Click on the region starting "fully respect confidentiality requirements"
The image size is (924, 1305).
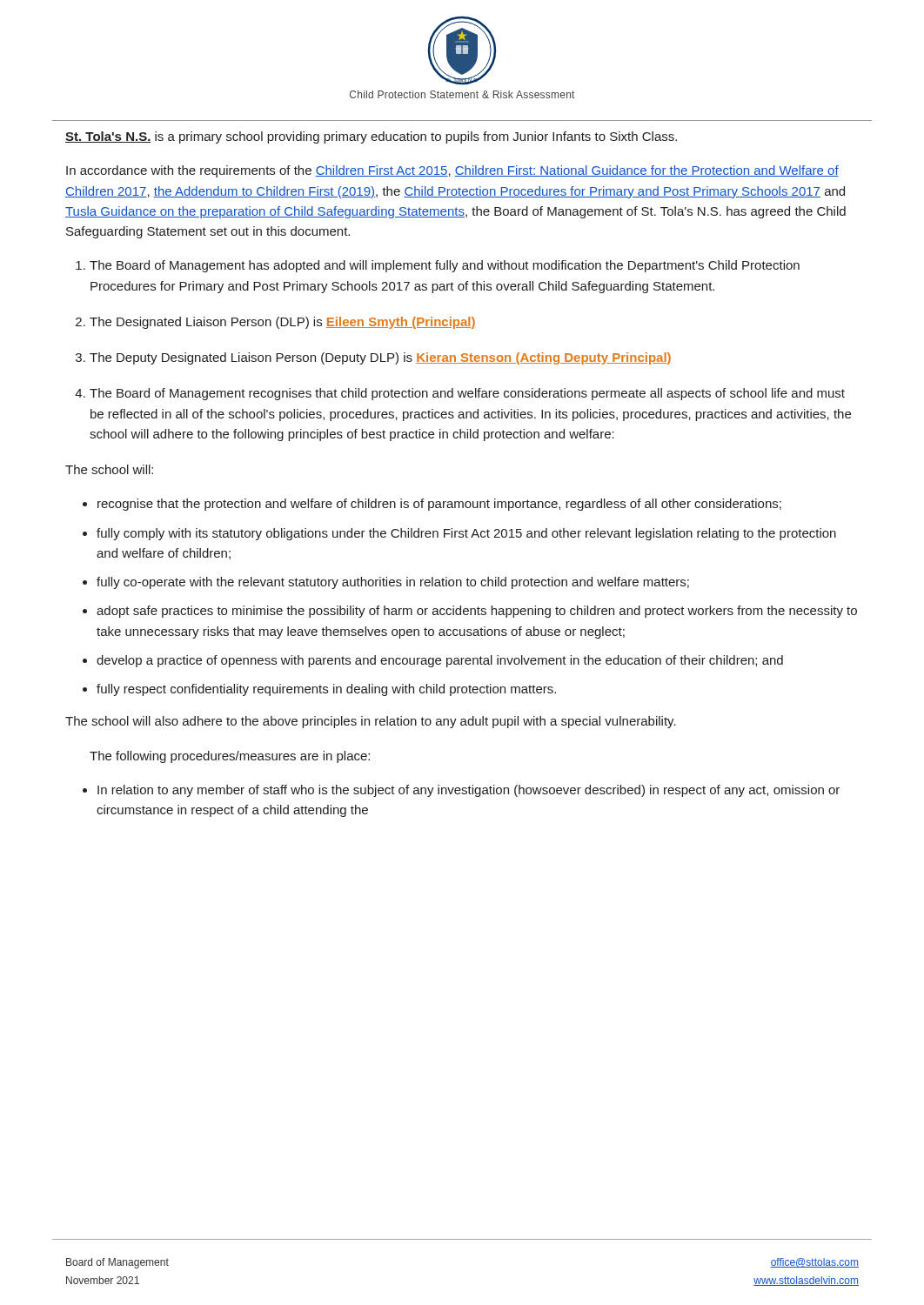point(327,689)
